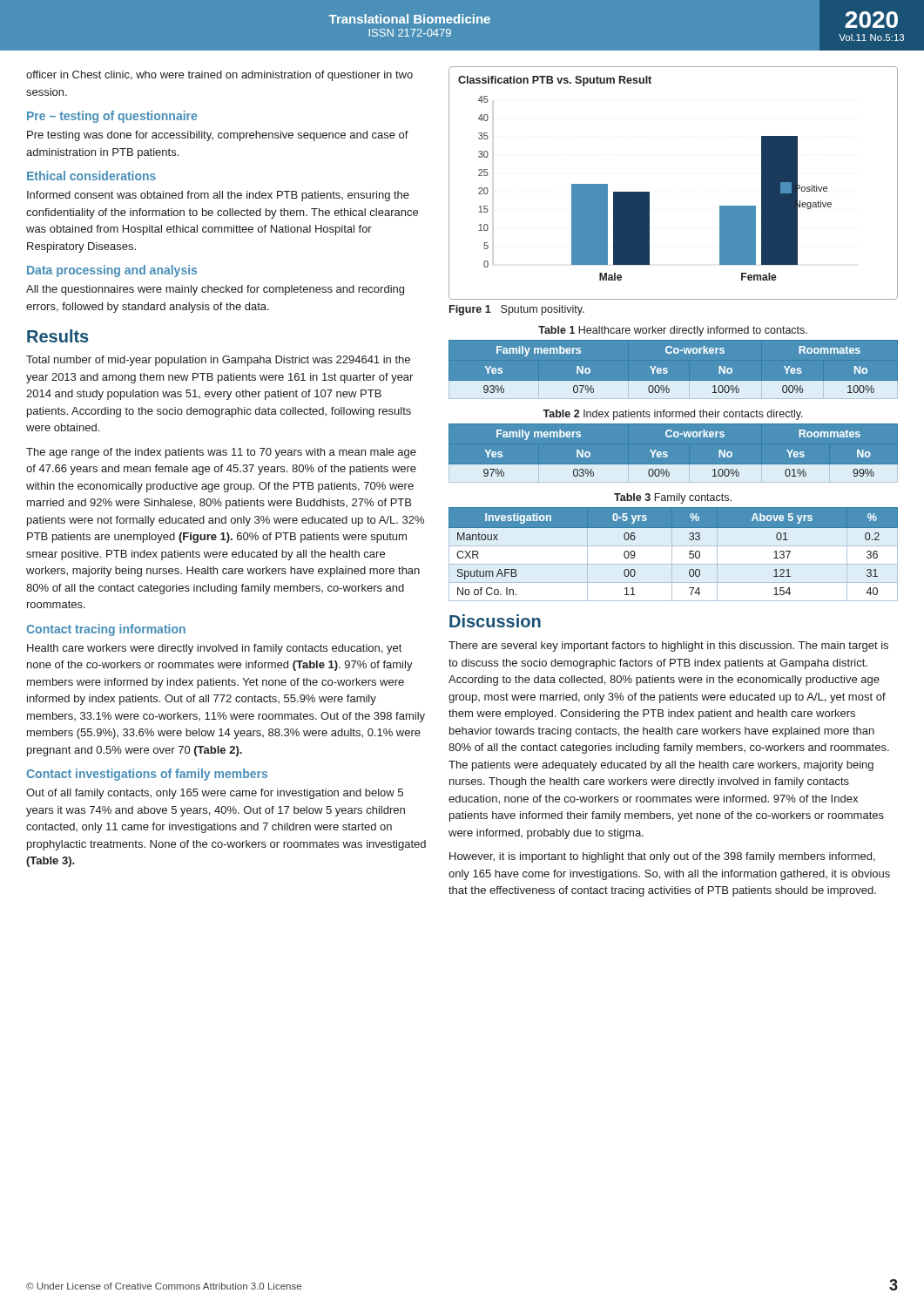Click on the table containing "Above 5 yrs"
924x1307 pixels.
click(x=673, y=554)
